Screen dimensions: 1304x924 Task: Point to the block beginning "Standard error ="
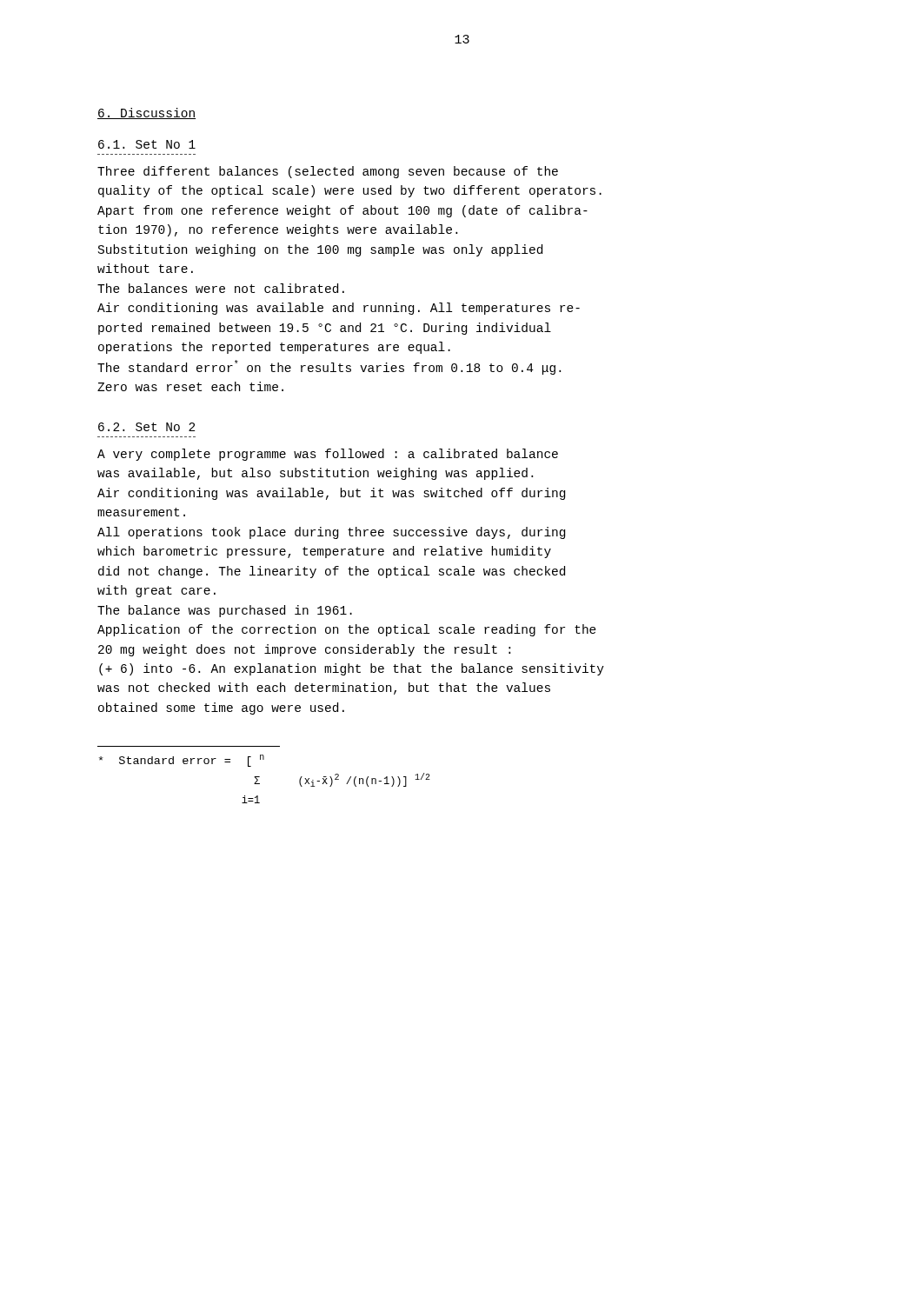(x=182, y=761)
